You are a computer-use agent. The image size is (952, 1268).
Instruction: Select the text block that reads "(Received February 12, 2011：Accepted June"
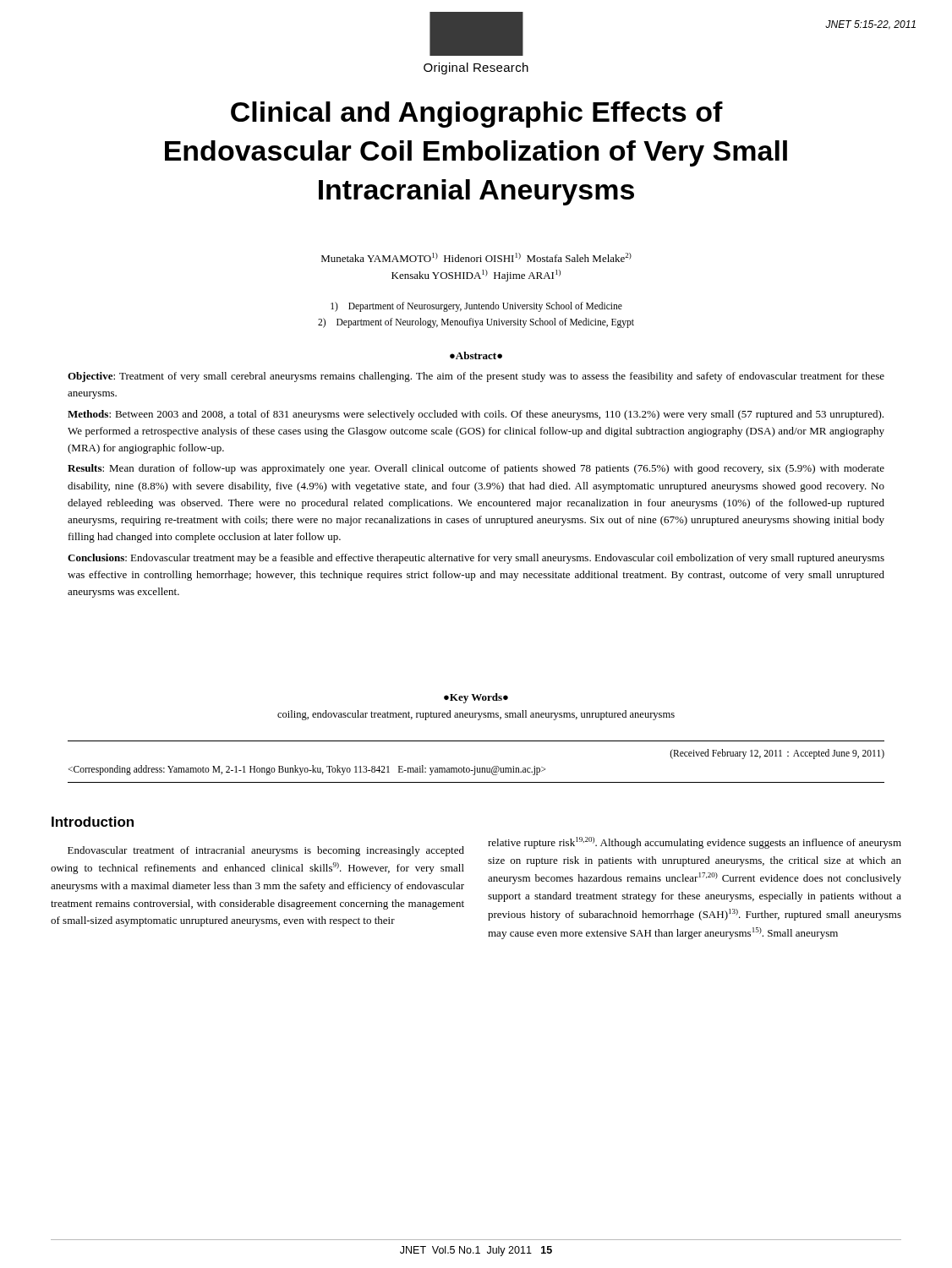(x=476, y=762)
